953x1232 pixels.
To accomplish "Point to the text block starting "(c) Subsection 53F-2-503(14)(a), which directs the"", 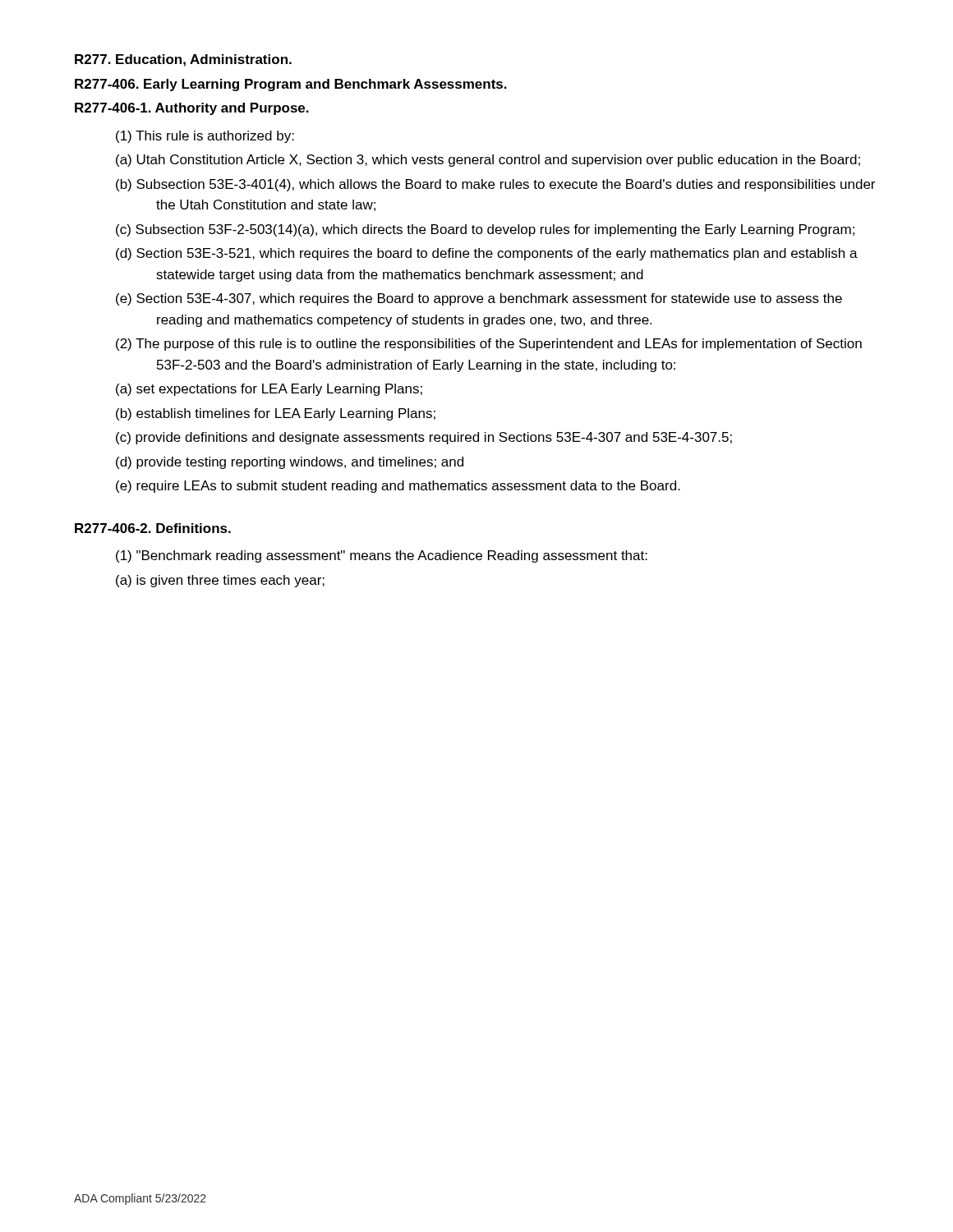I will click(485, 229).
